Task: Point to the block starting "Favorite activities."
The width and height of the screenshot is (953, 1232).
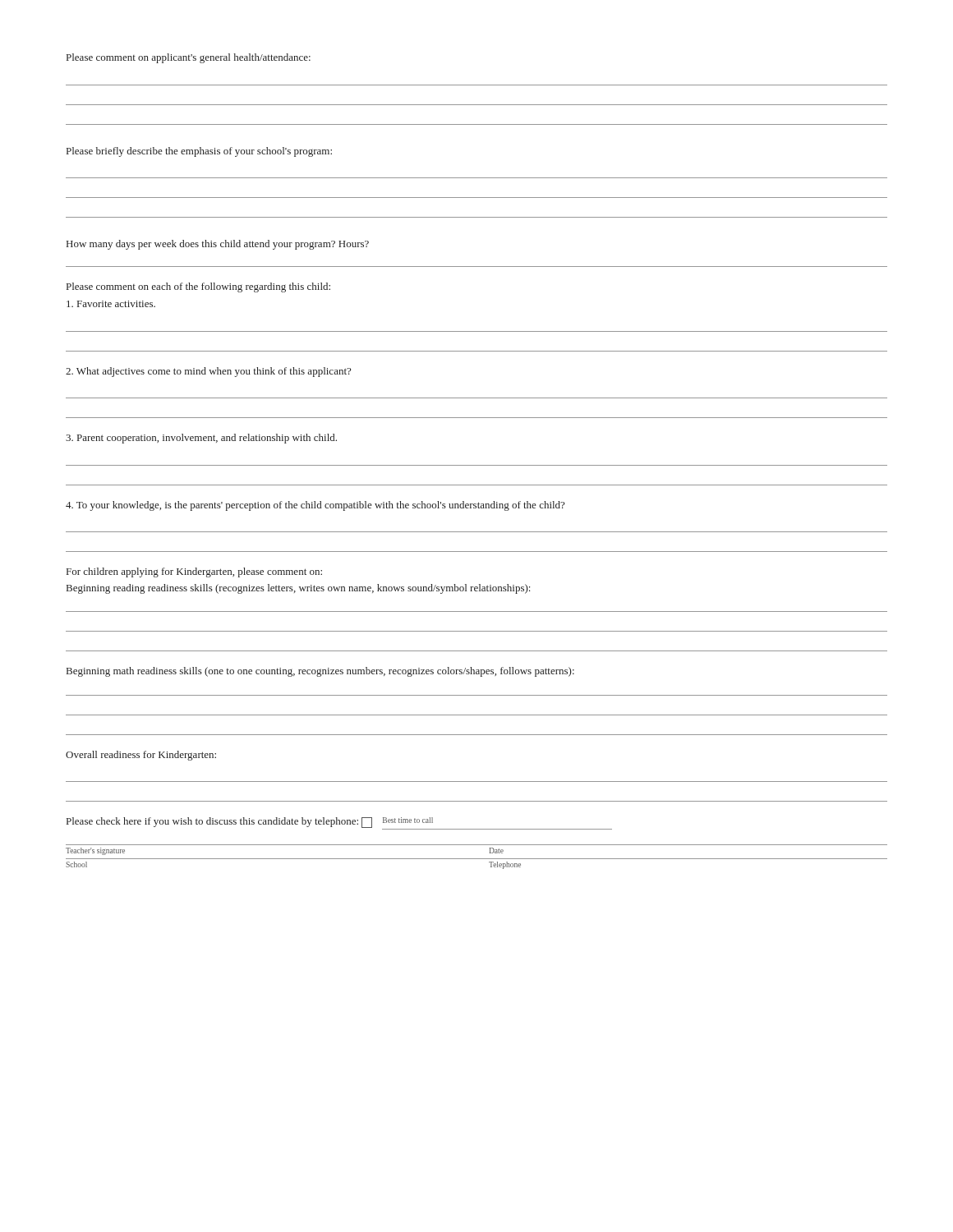Action: 111,303
